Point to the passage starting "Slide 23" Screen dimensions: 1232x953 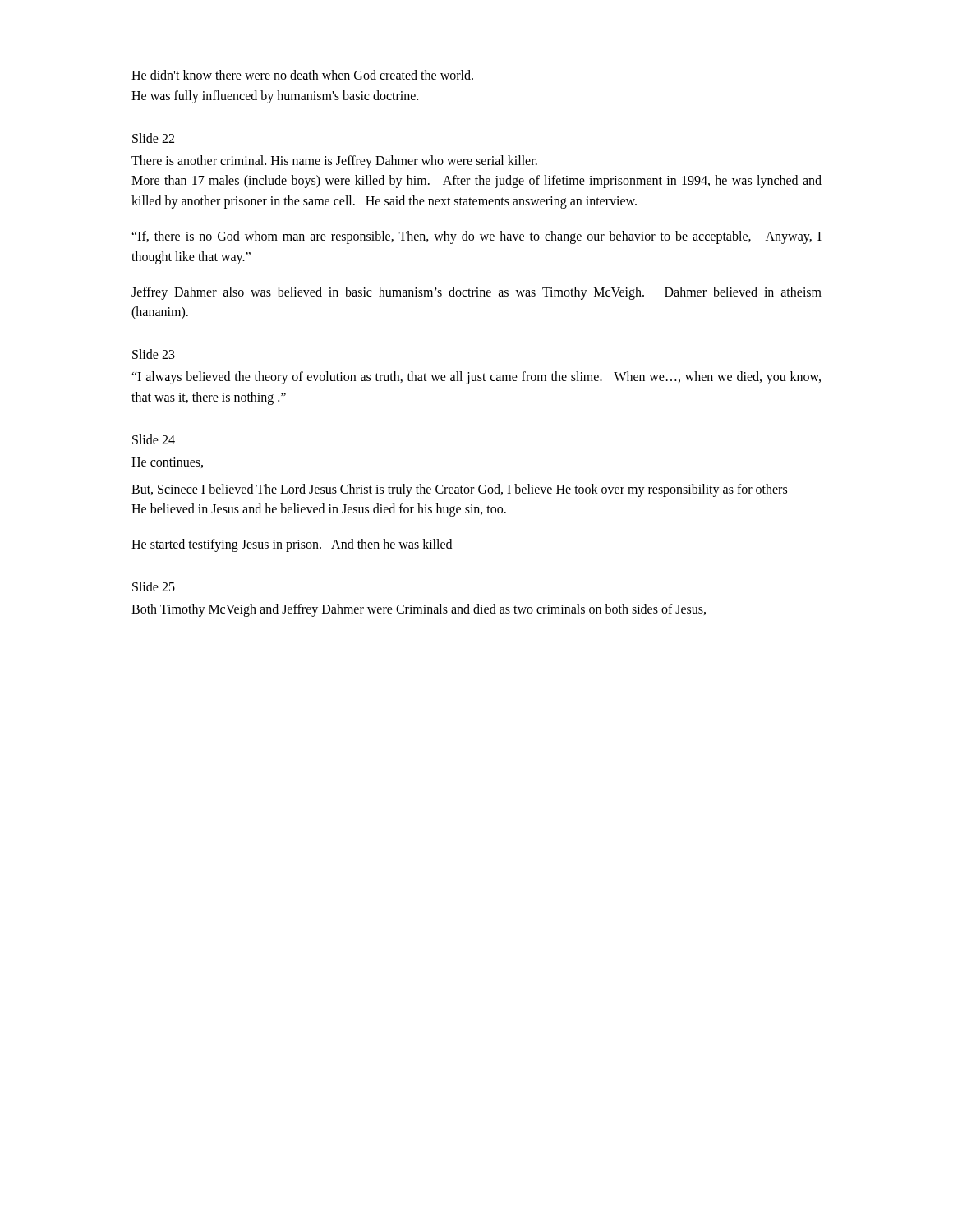(x=153, y=355)
